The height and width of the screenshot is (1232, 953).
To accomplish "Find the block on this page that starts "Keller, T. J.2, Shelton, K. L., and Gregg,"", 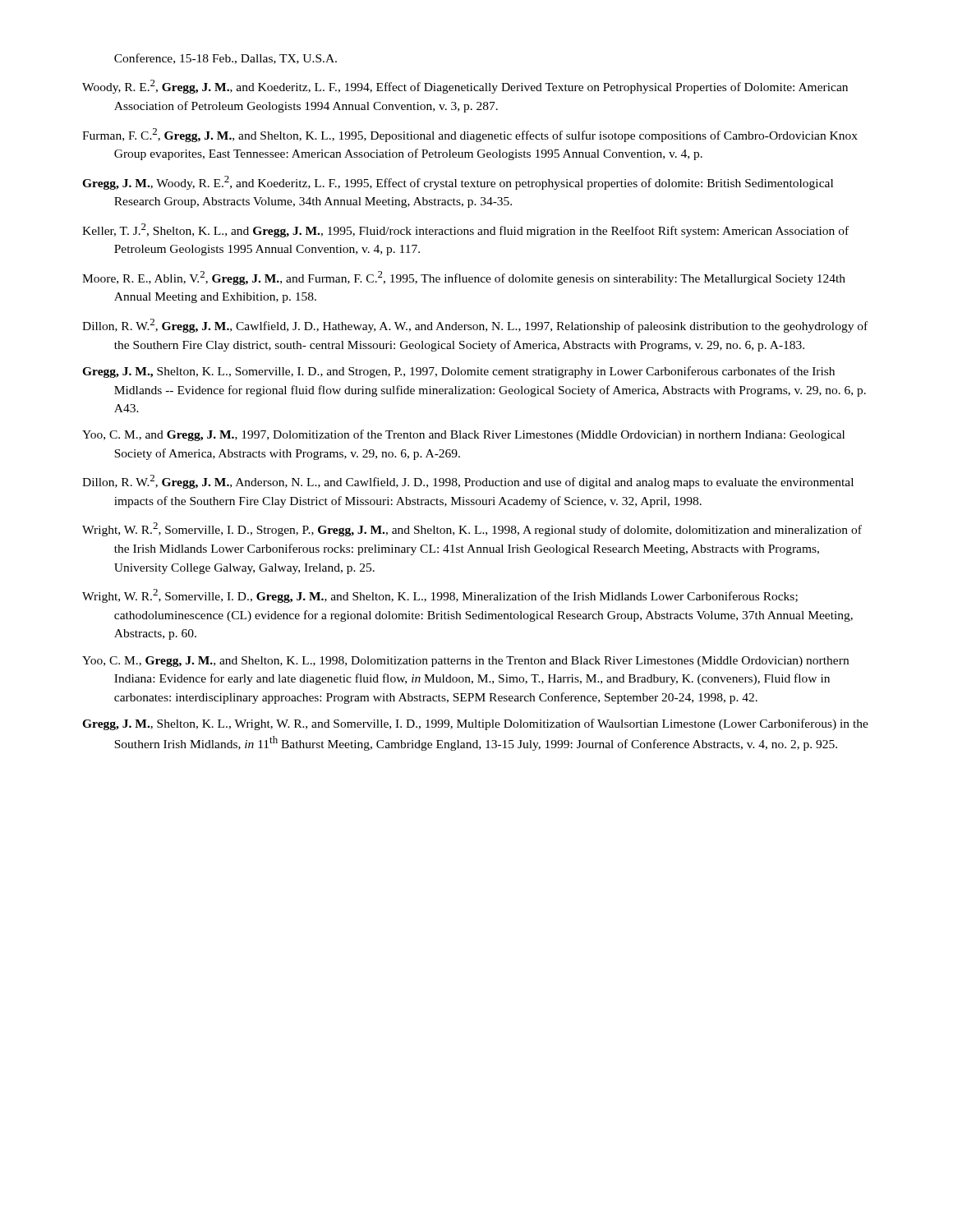I will click(x=465, y=238).
